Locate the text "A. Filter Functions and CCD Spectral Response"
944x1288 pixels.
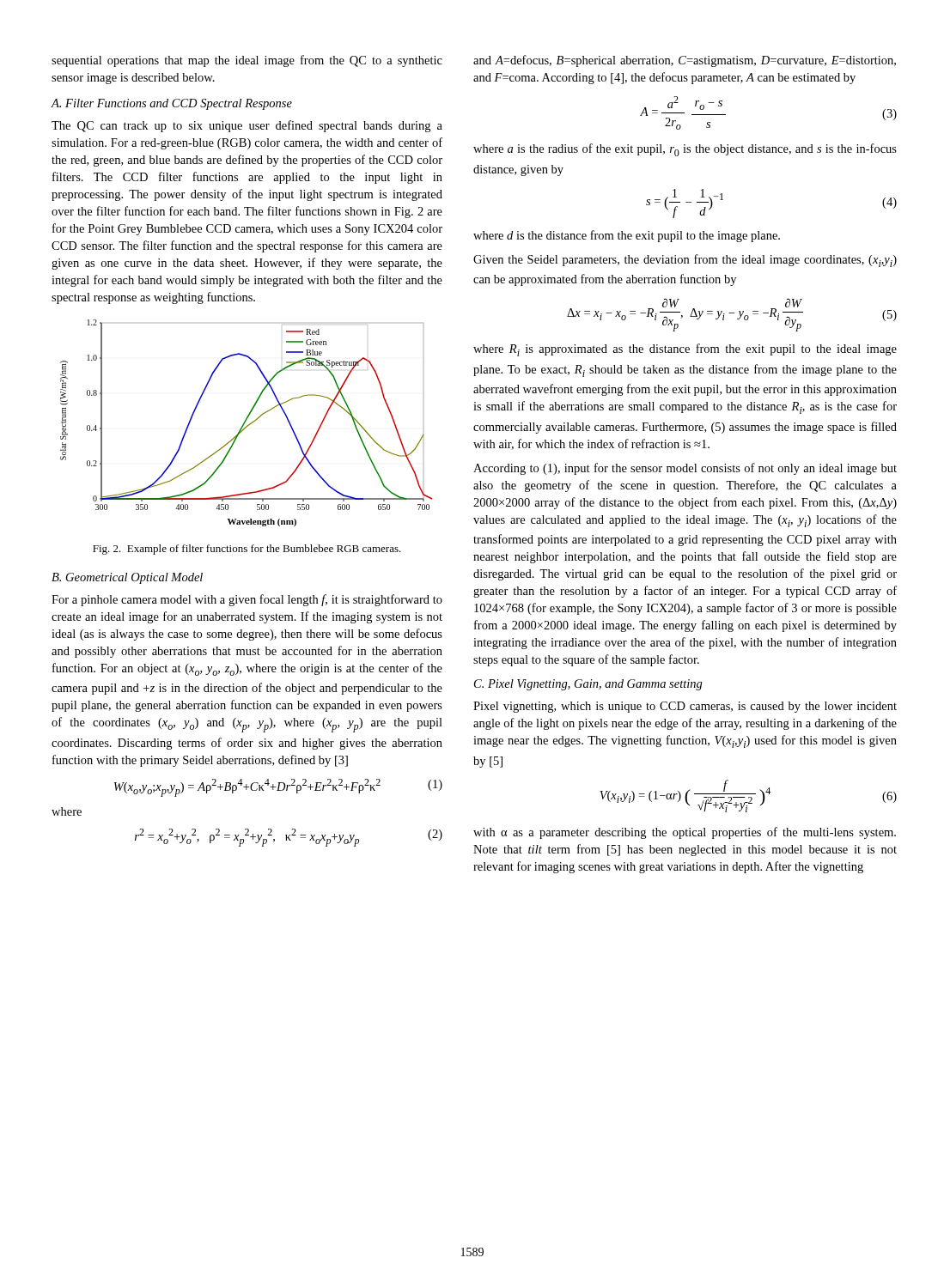pyautogui.click(x=172, y=103)
